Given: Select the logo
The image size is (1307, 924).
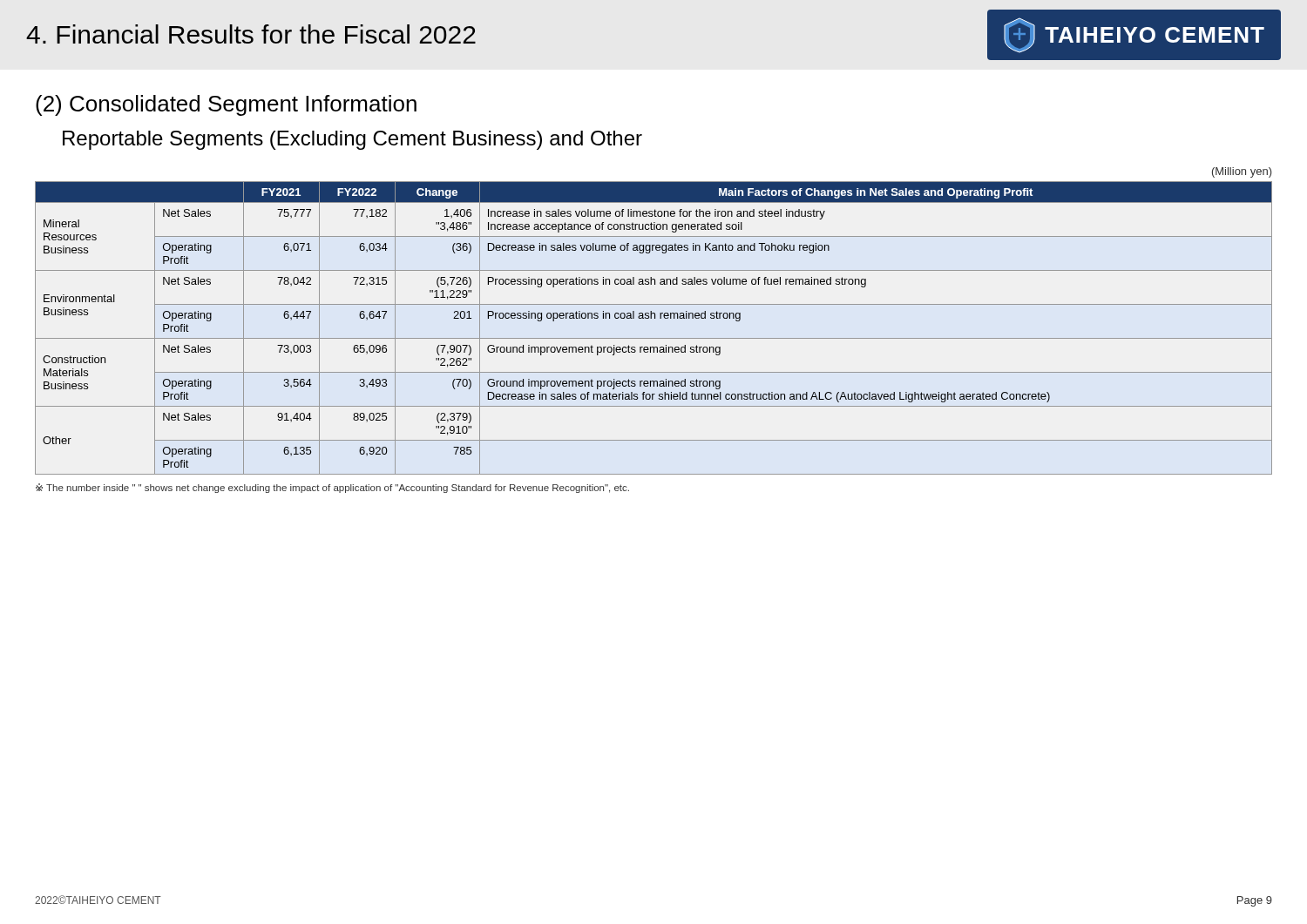Looking at the screenshot, I should point(1134,35).
